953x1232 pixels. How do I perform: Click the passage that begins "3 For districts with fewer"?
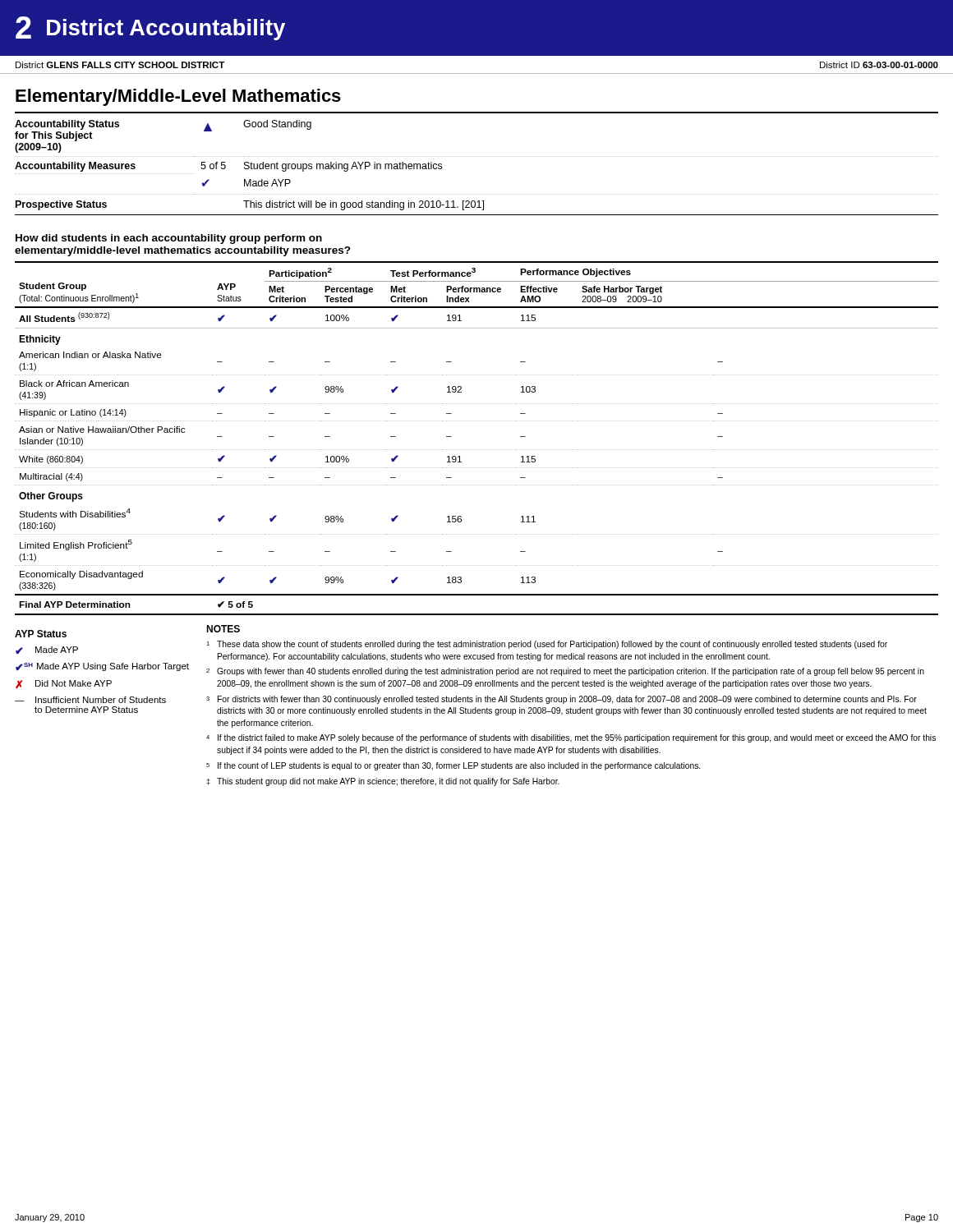[x=572, y=712]
